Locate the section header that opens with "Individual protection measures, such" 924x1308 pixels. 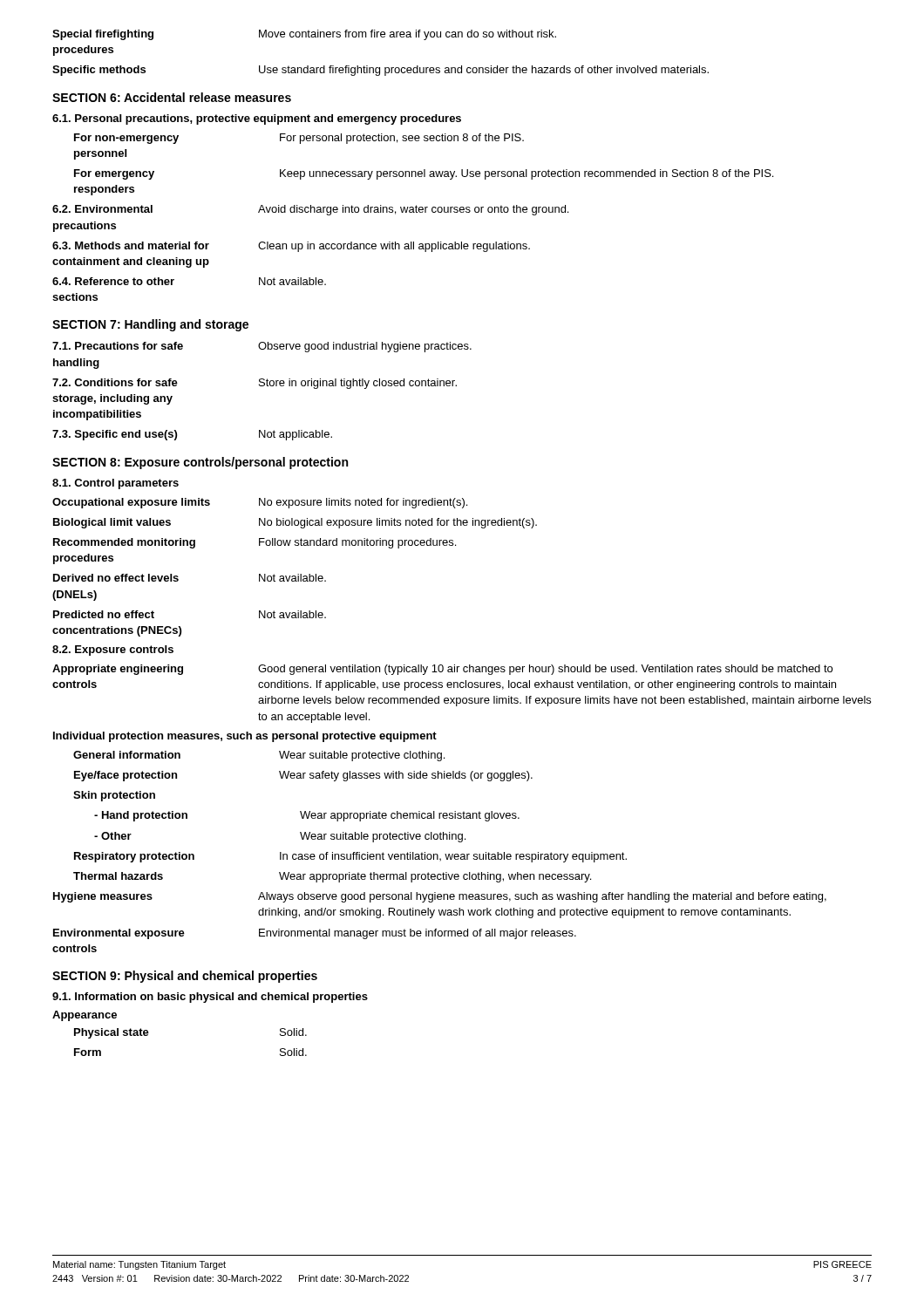pos(244,735)
